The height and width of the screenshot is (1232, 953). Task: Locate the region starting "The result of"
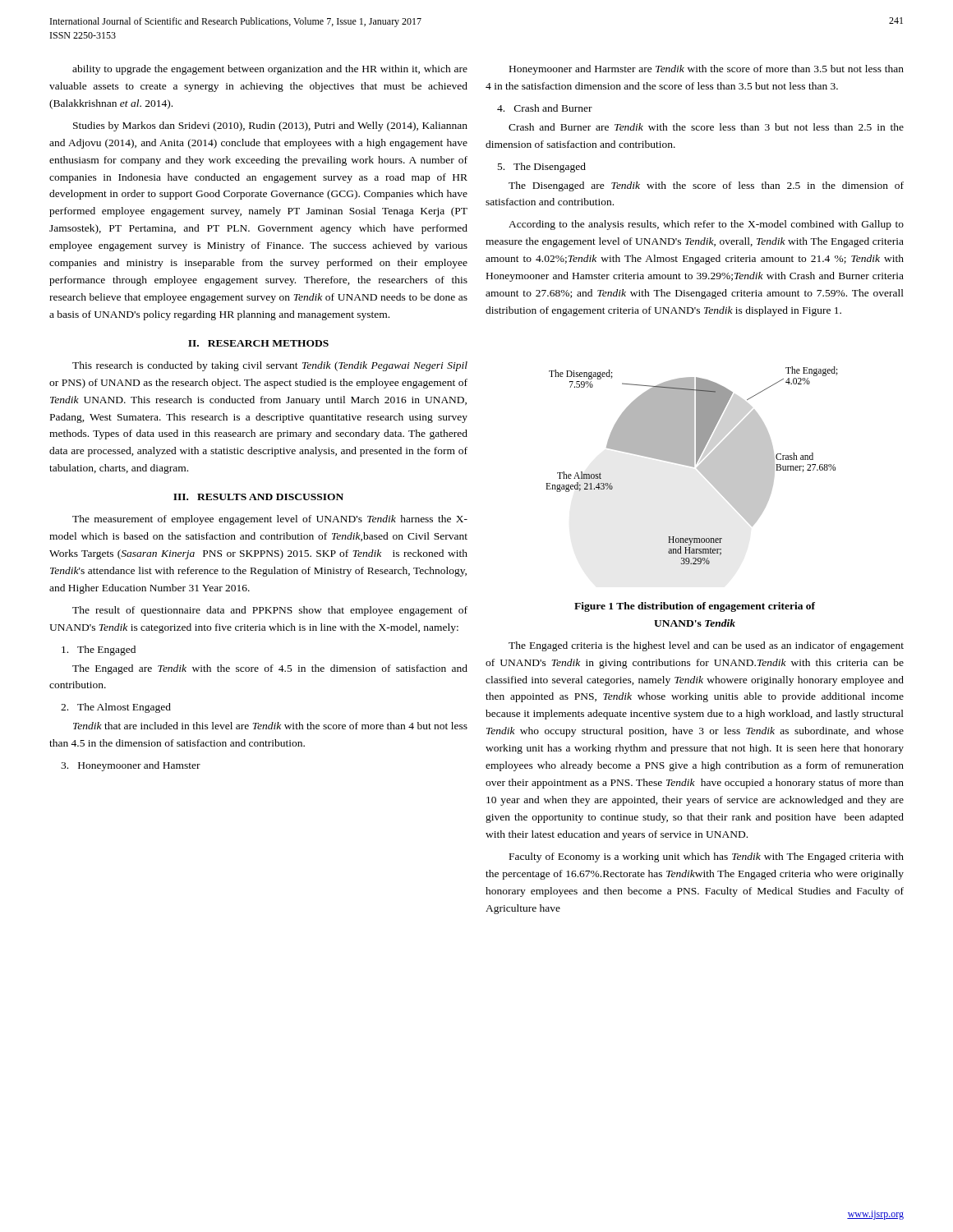click(x=258, y=619)
